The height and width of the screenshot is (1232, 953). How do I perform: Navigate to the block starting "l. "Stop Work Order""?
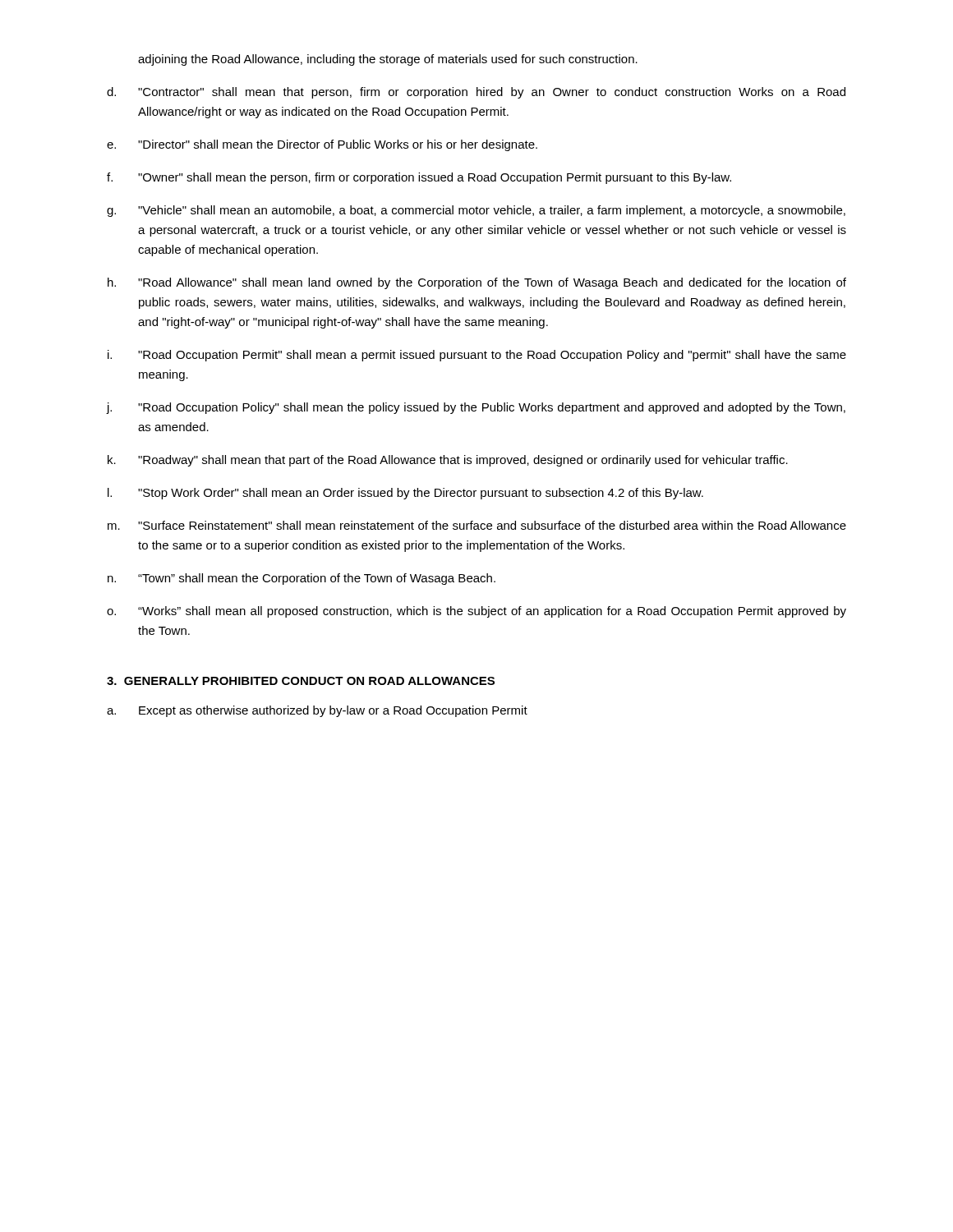coord(476,493)
